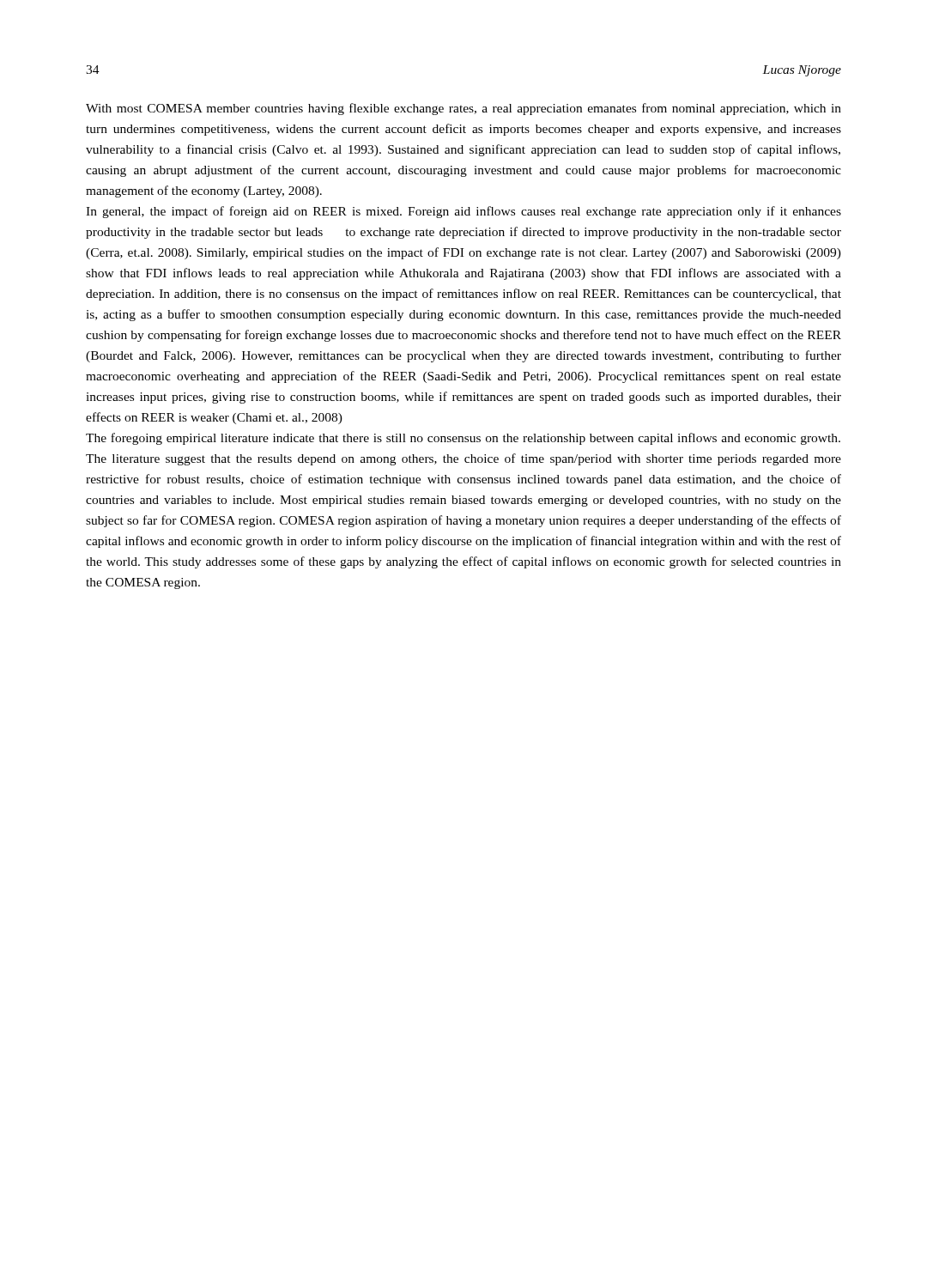927x1288 pixels.
Task: Locate the block of text that opens with "With most COMESA"
Action: point(464,149)
